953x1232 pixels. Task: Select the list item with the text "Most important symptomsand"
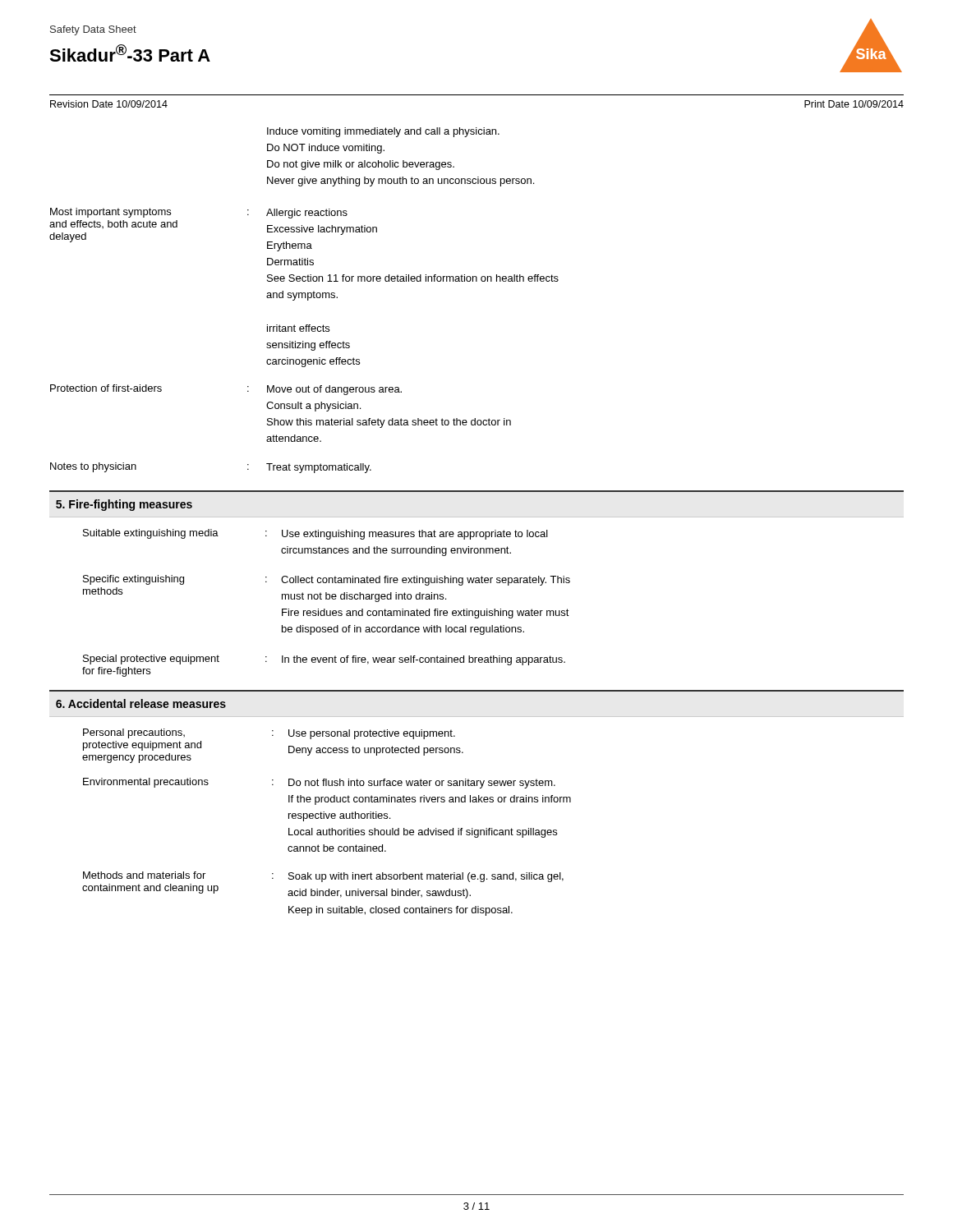pyautogui.click(x=476, y=287)
